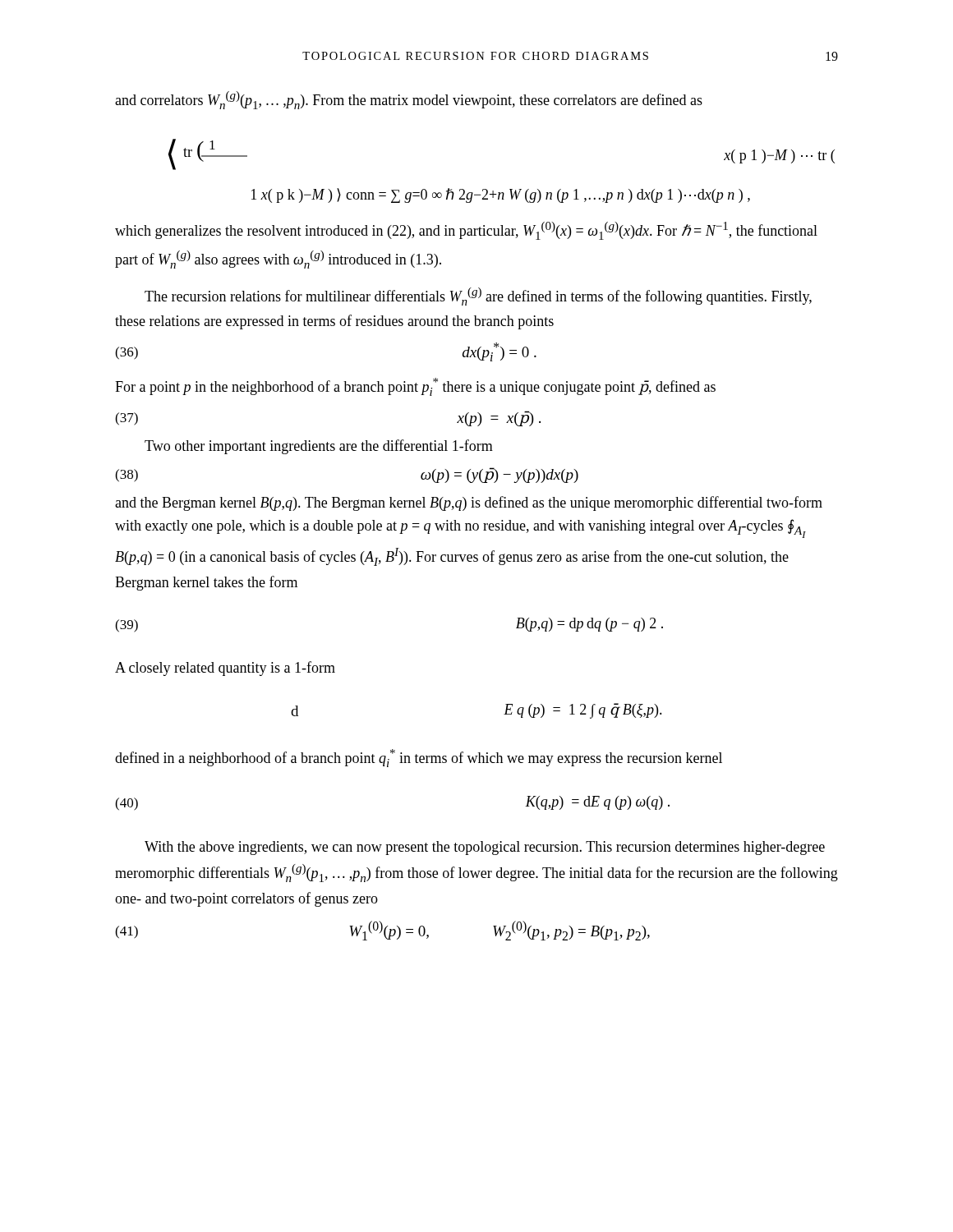Select the text block containing "and correlators Wn(g)(p1,"
This screenshot has height=1232, width=953.
tap(476, 101)
